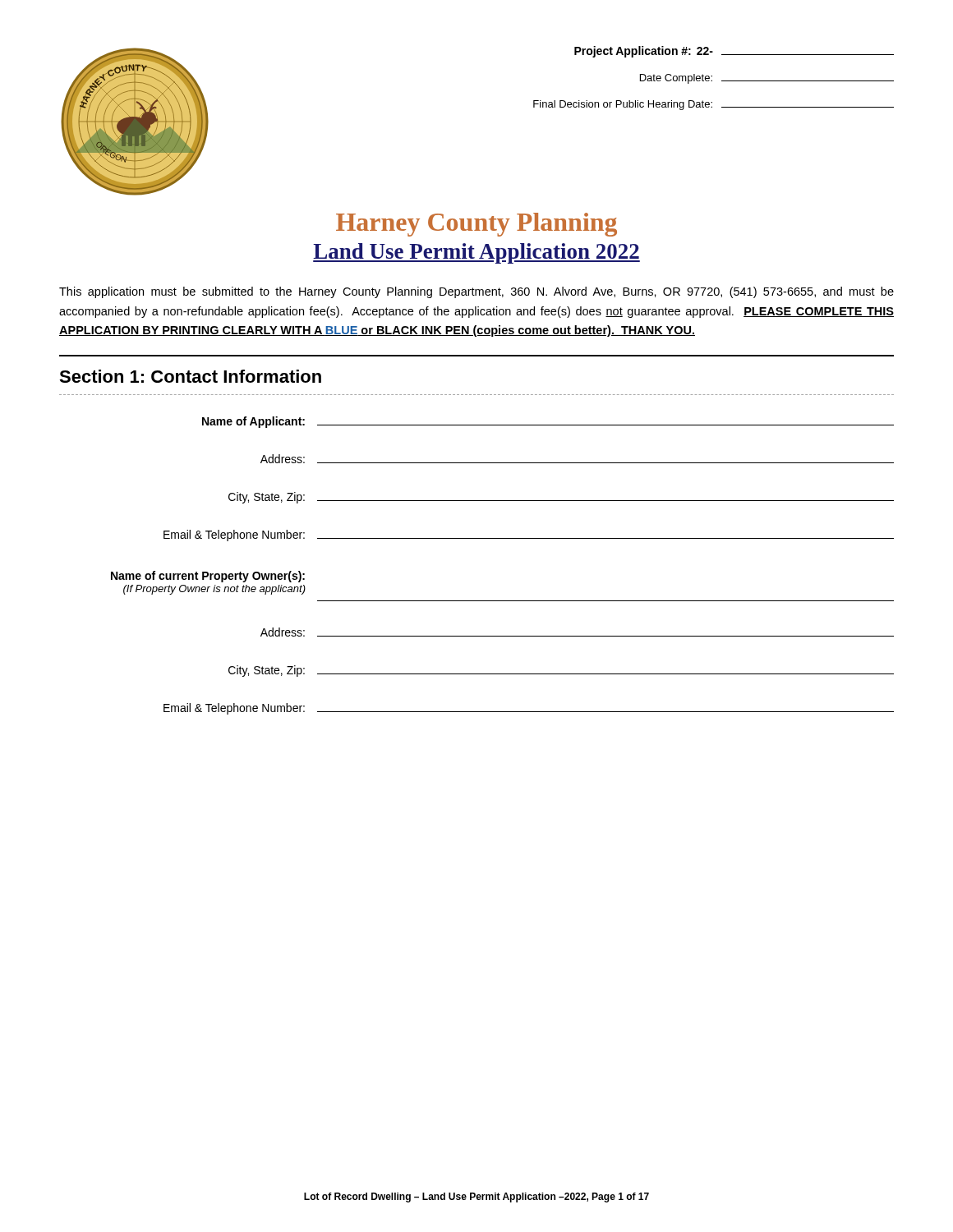The image size is (953, 1232).
Task: Navigate to the element starting "Name of Applicant:"
Action: (476, 418)
